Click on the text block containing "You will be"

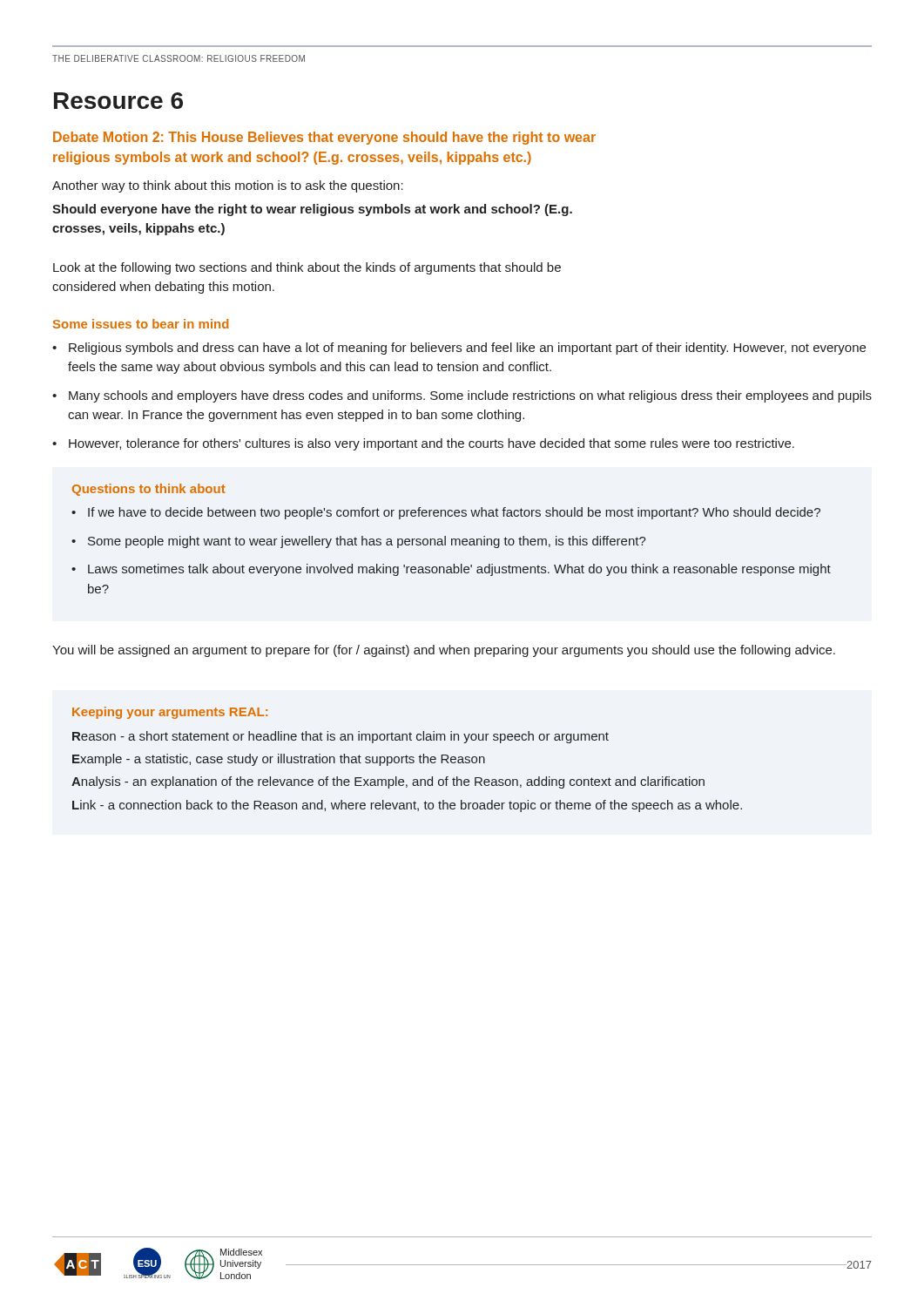[x=444, y=650]
